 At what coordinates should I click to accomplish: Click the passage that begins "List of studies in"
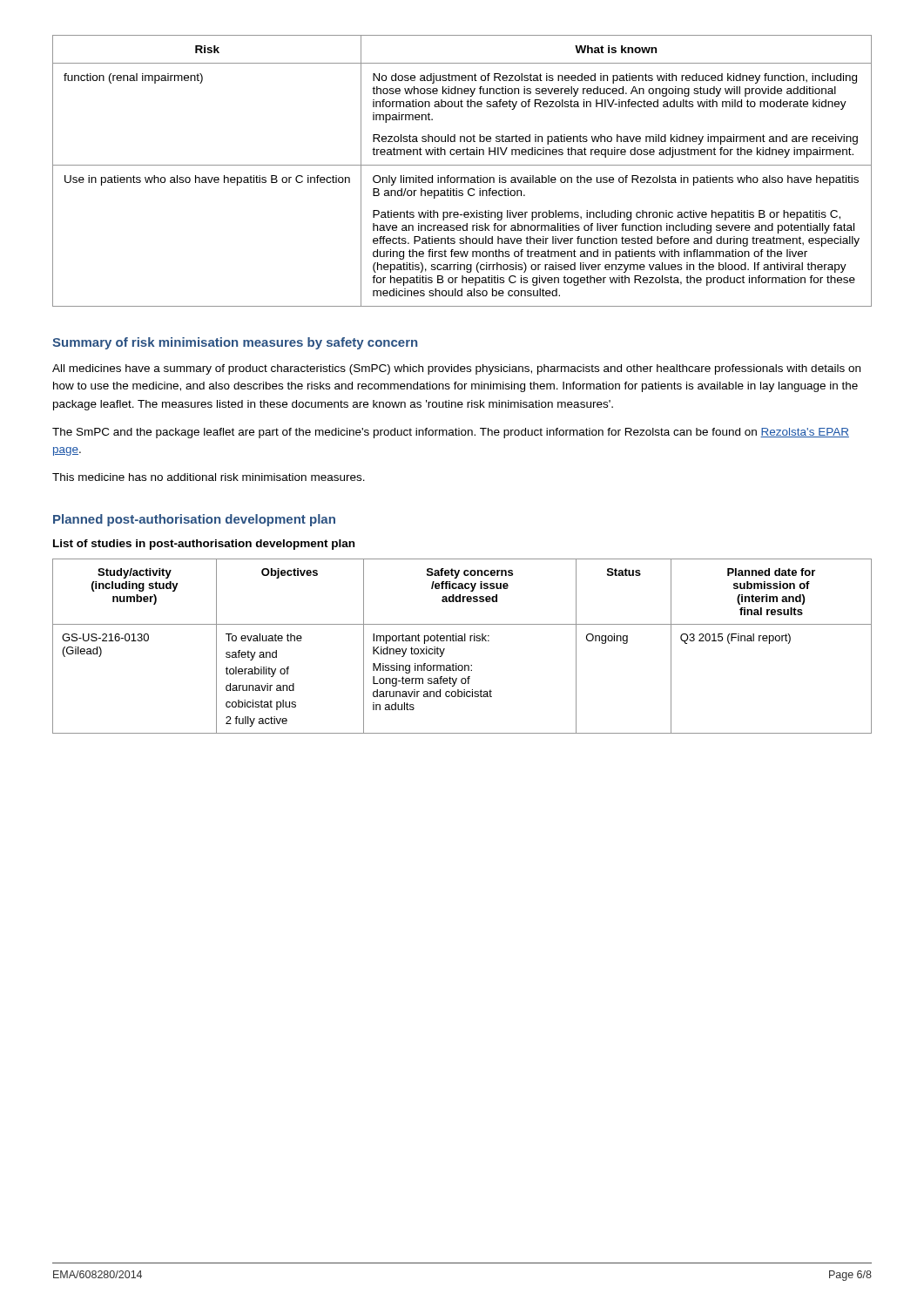(204, 543)
